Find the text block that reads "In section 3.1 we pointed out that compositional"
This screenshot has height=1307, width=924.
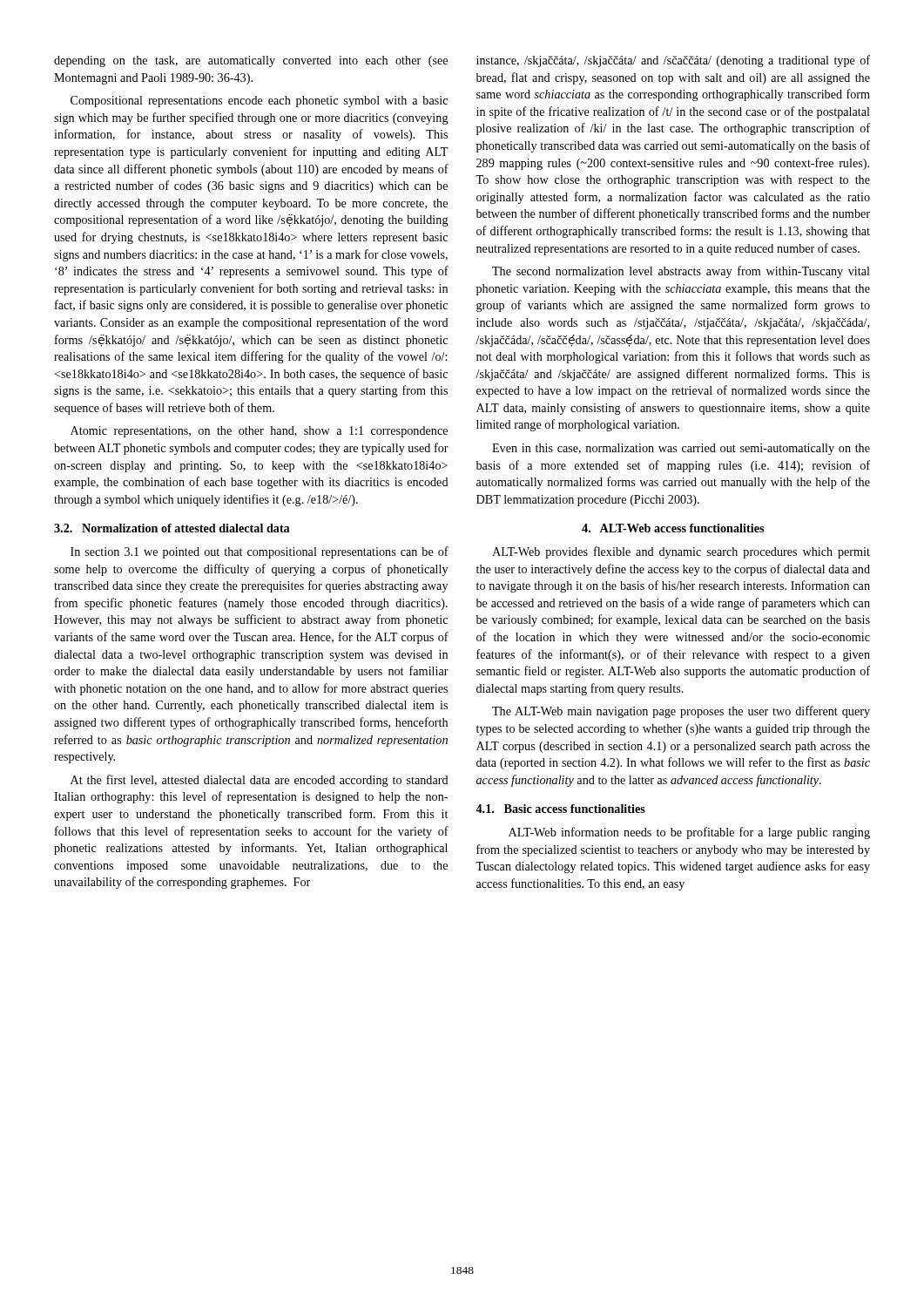click(x=251, y=717)
